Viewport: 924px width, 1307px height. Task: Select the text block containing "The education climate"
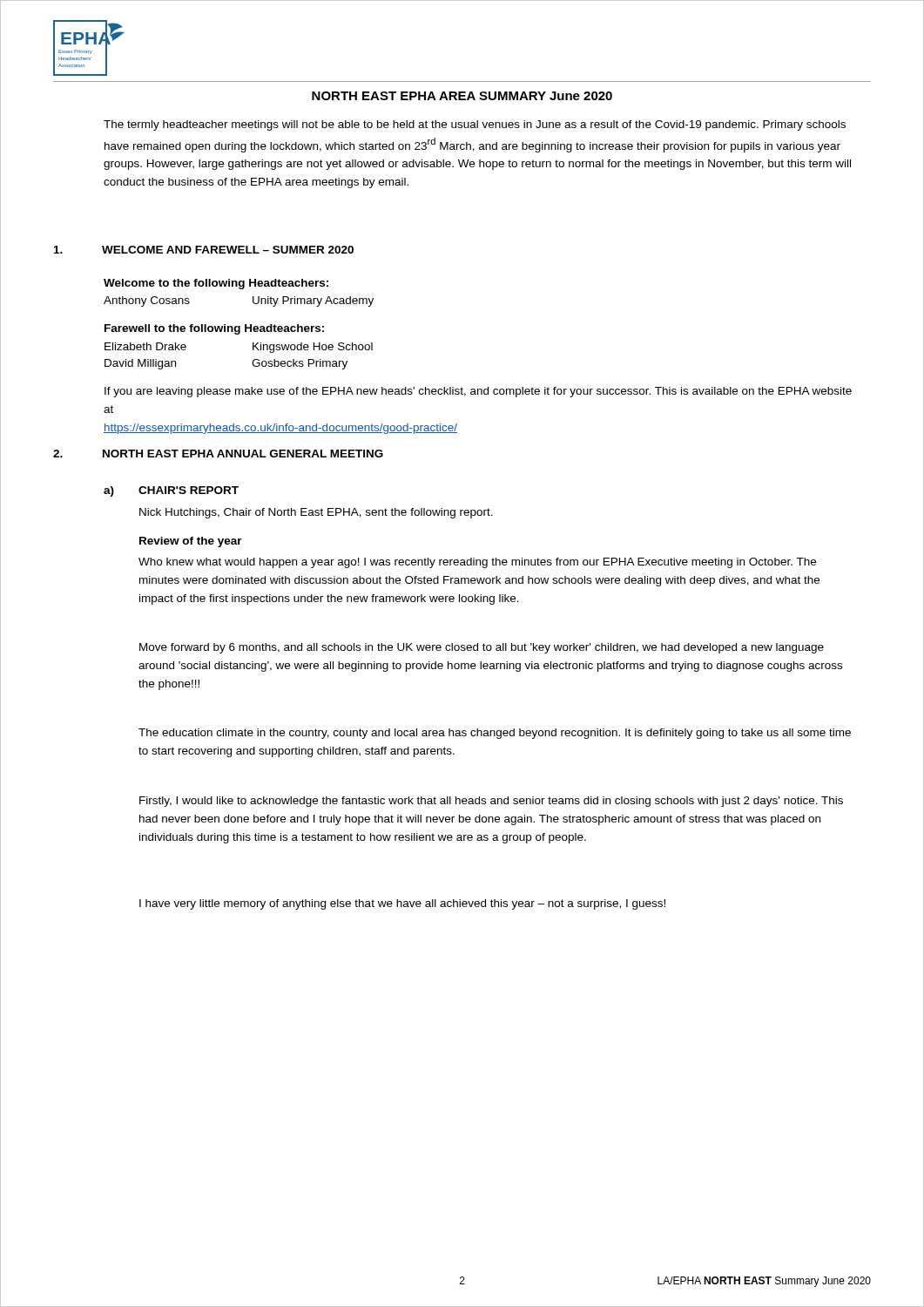(495, 741)
